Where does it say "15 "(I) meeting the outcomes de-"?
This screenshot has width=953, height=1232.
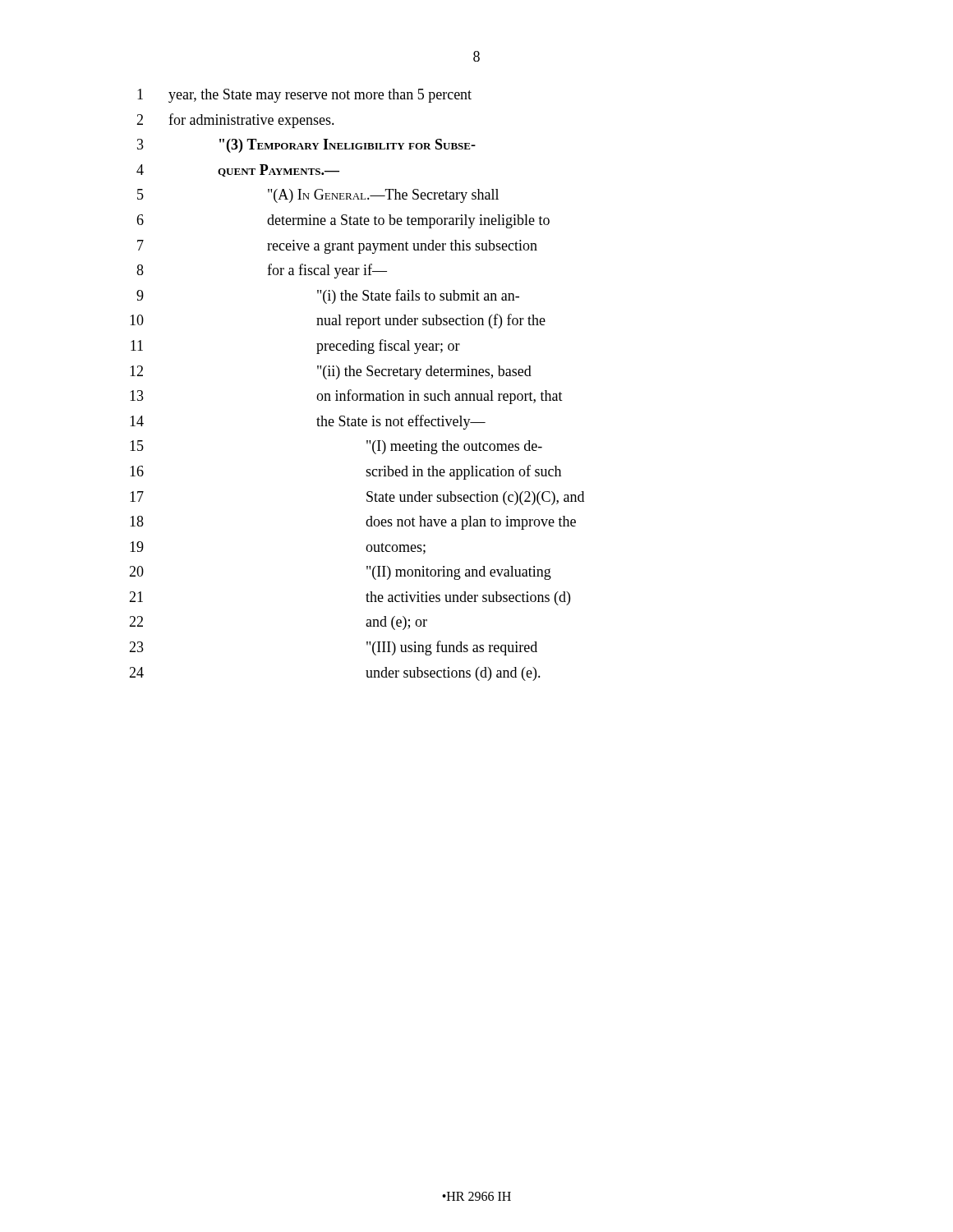click(485, 446)
